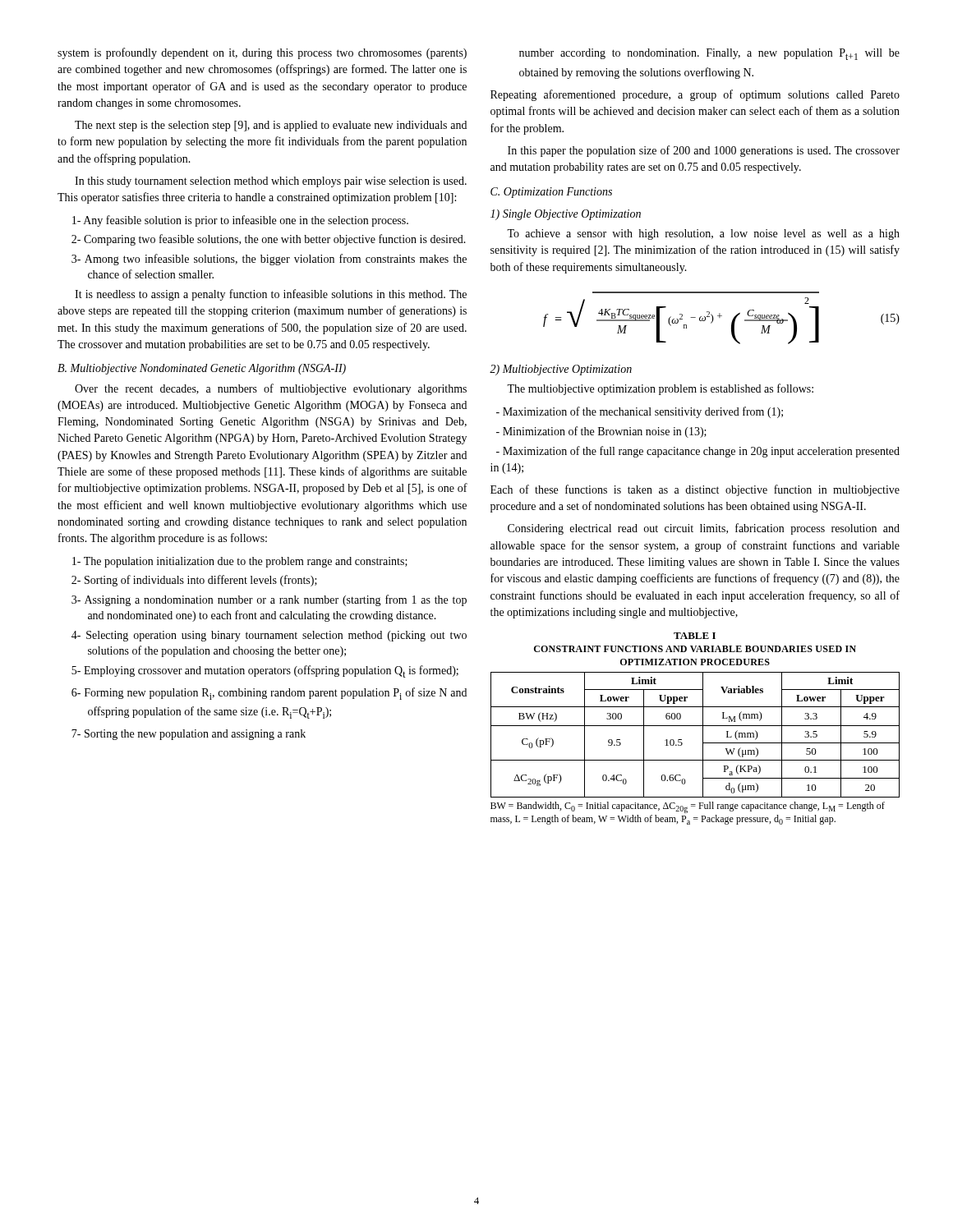Click on the list item that says "6- Forming new population"
The height and width of the screenshot is (1232, 953).
pos(269,704)
